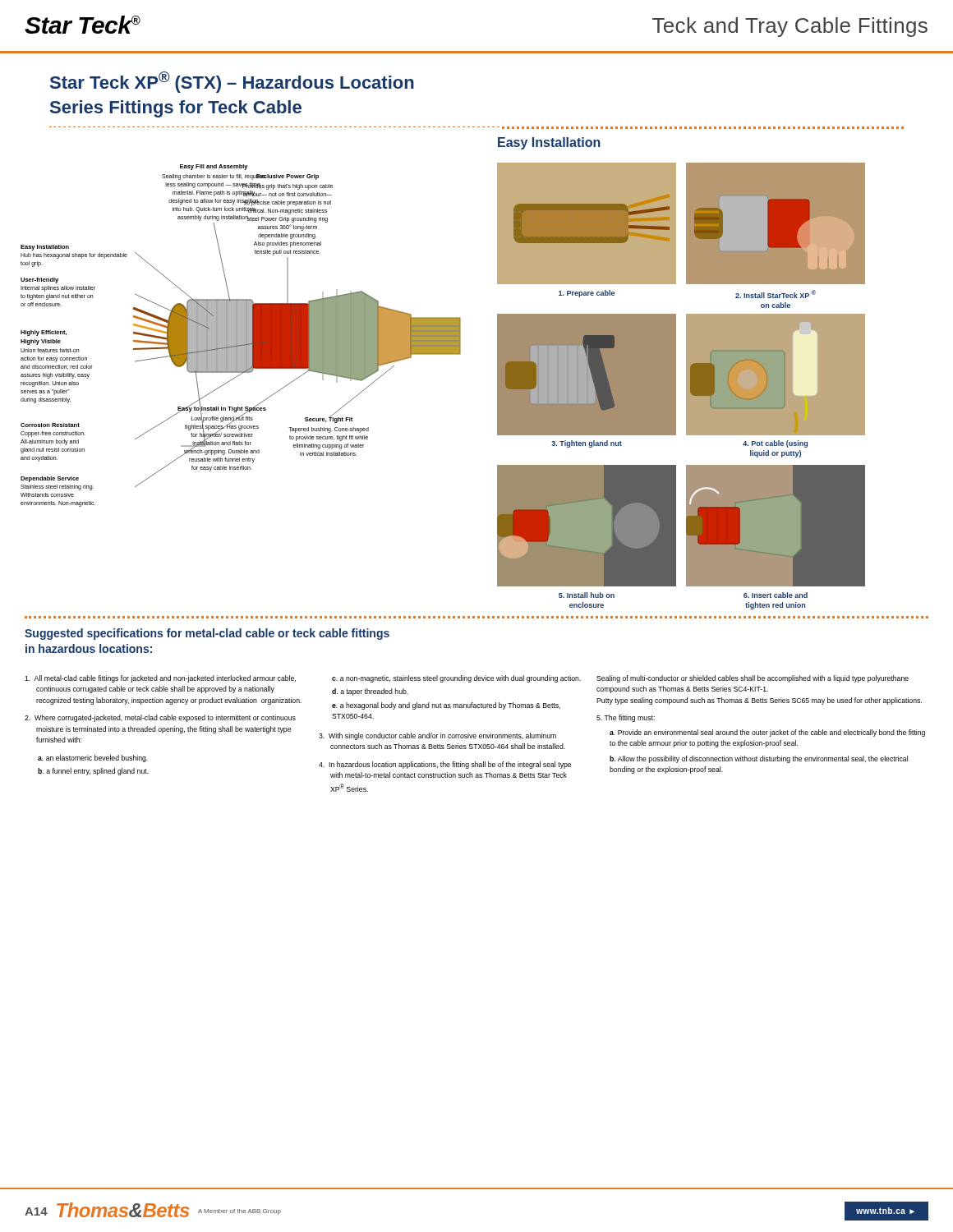Point to the text block starting "Star Teck XP® (STX) –"
953x1232 pixels.
232,82
